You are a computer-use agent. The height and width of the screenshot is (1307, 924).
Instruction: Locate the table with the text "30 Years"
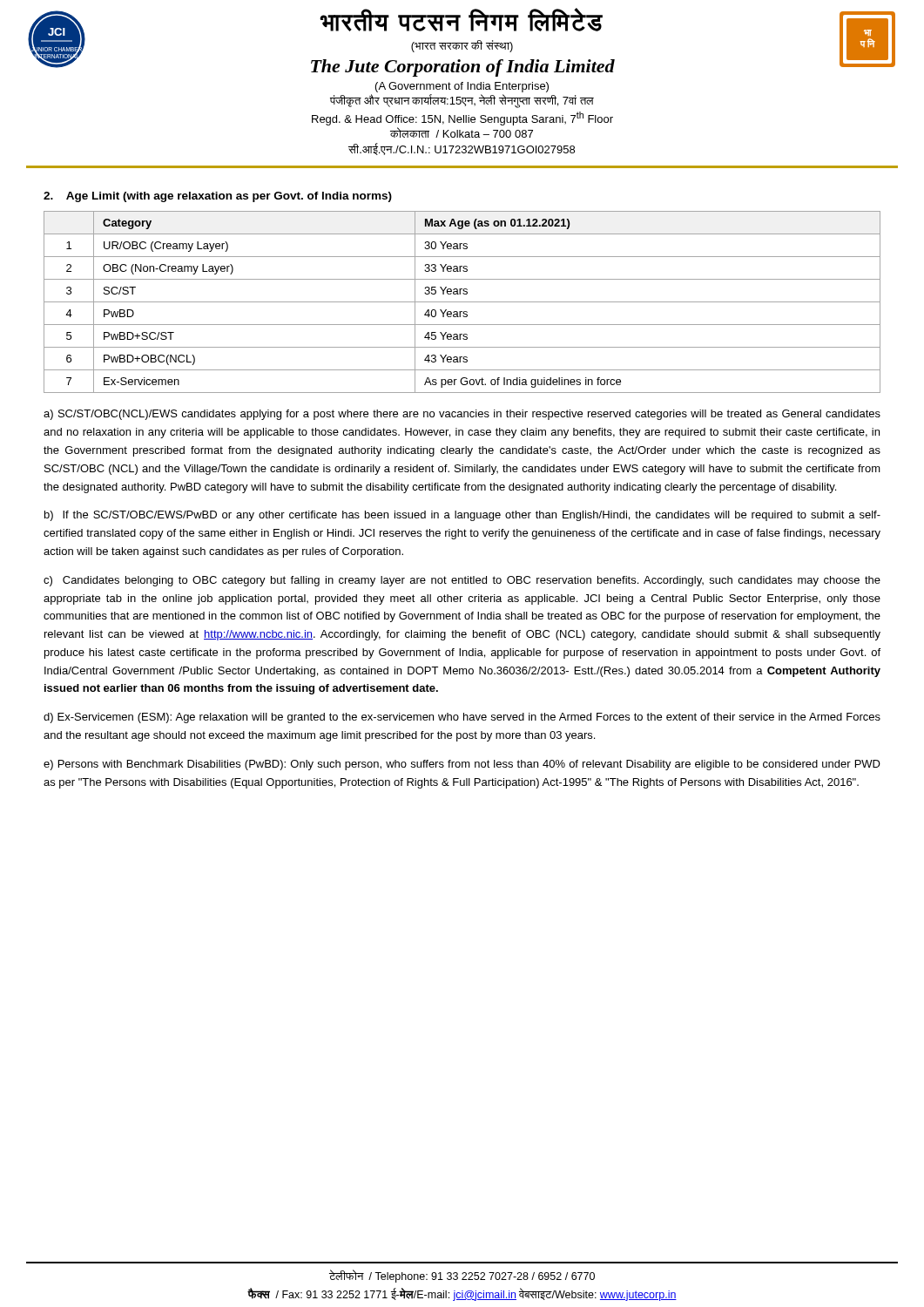coord(462,302)
